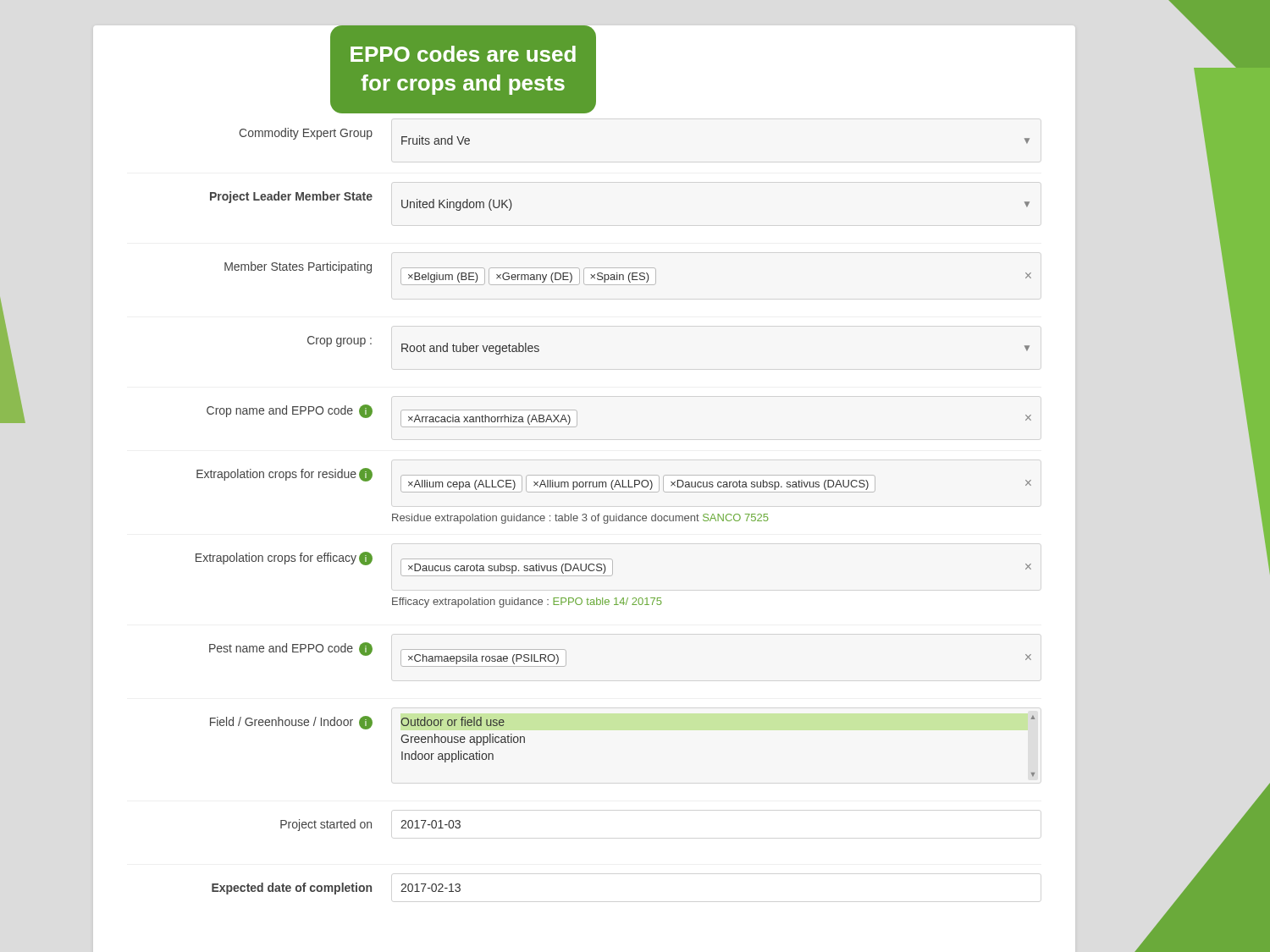This screenshot has width=1270, height=952.
Task: Find the region starting "Crop group : Root"
Action: [x=340, y=346]
